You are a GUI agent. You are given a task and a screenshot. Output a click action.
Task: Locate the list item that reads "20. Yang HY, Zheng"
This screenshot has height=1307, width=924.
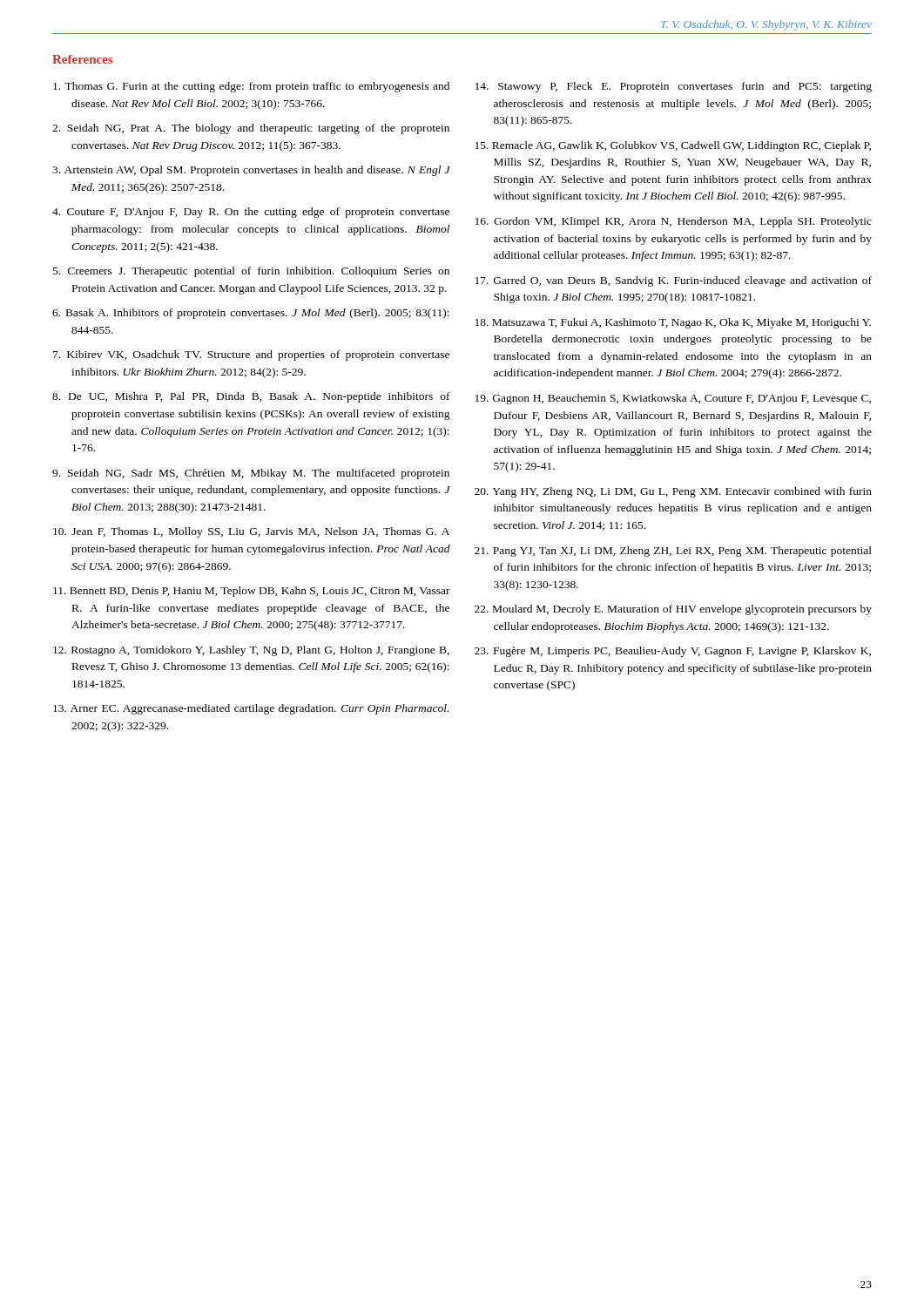673,508
